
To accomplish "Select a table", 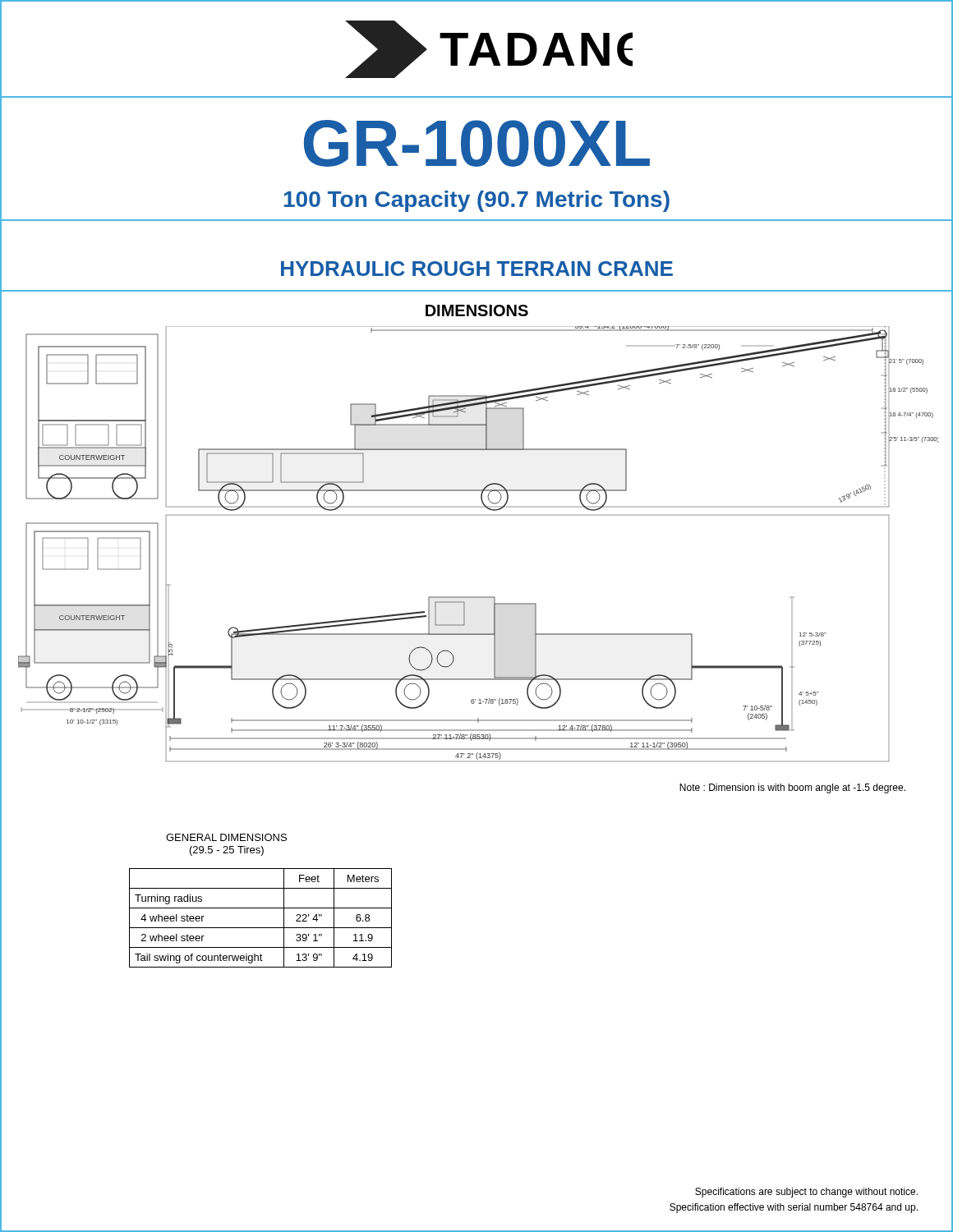I will click(x=260, y=918).
